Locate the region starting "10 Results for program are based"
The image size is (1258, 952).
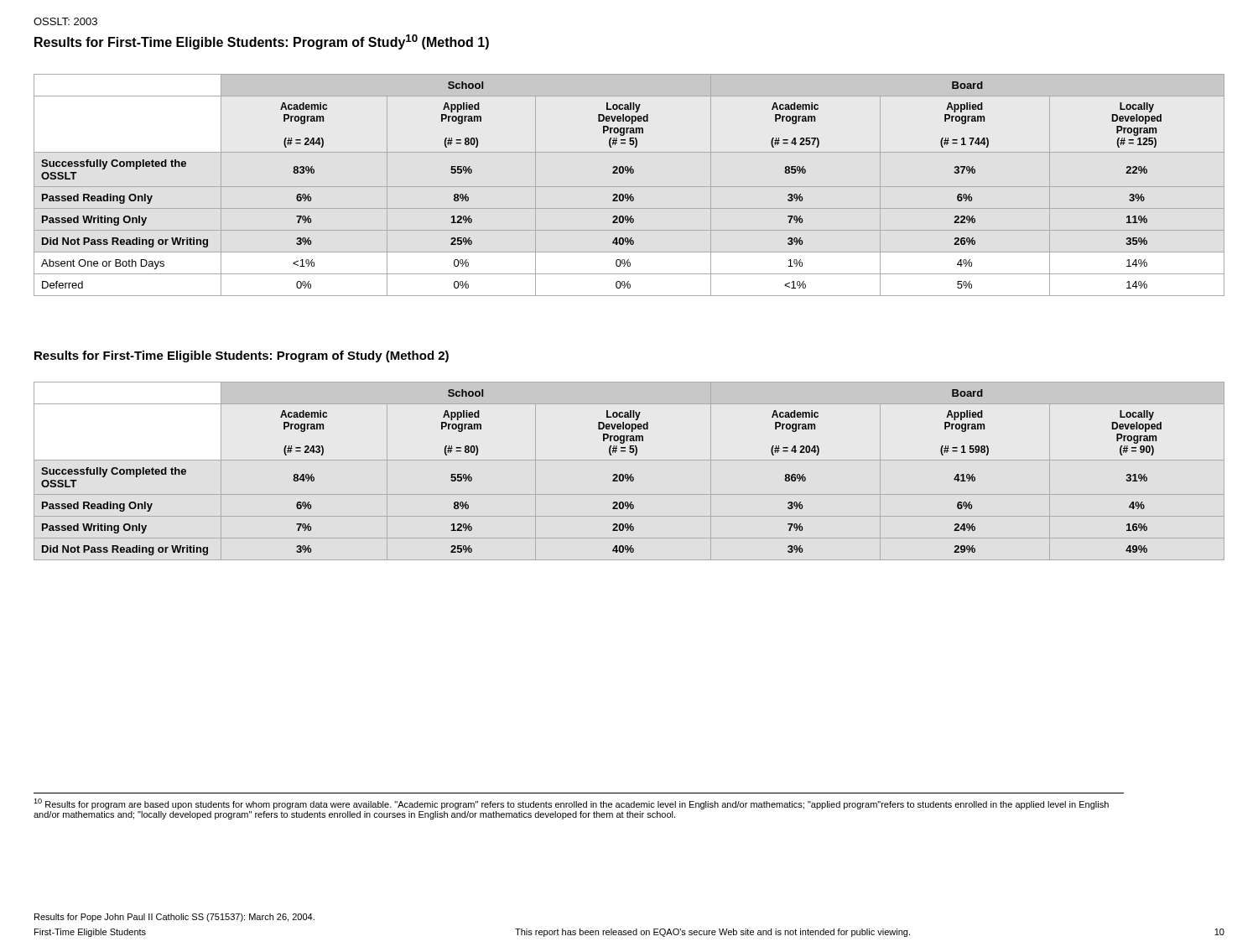571,808
